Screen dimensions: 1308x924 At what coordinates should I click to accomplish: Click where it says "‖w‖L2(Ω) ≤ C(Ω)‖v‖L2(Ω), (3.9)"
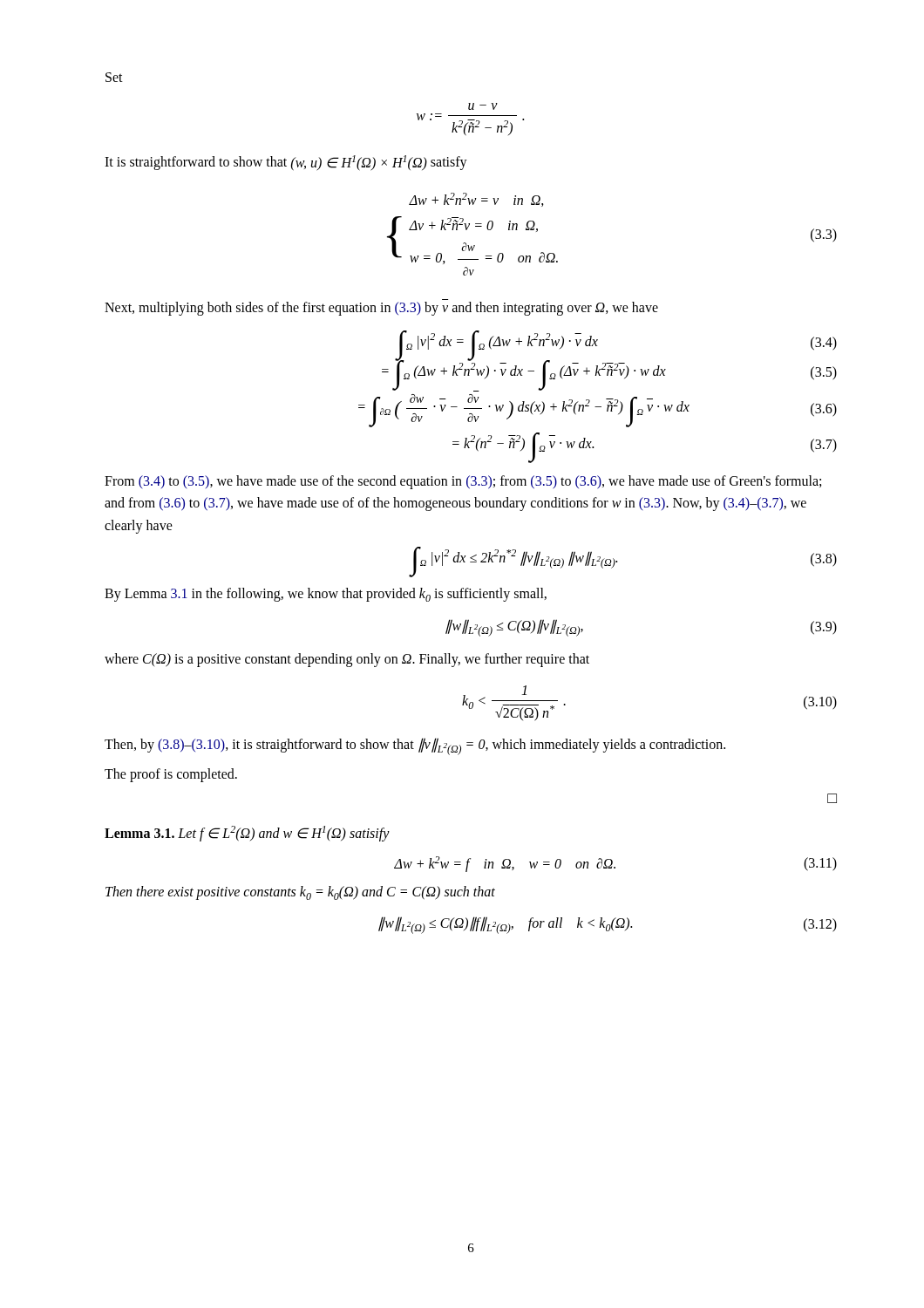(522, 628)
